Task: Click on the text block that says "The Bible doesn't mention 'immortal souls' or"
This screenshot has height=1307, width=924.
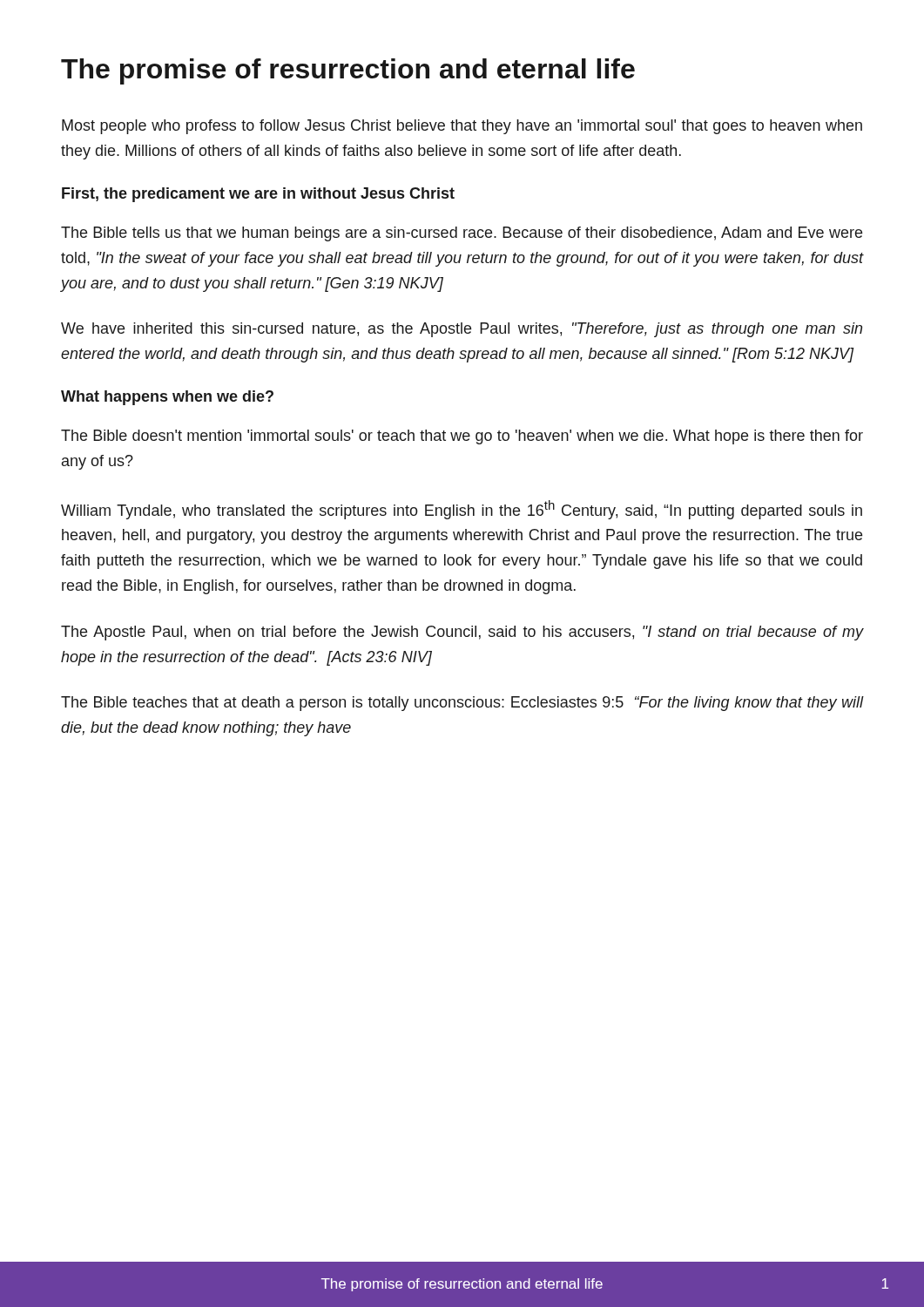Action: point(462,448)
